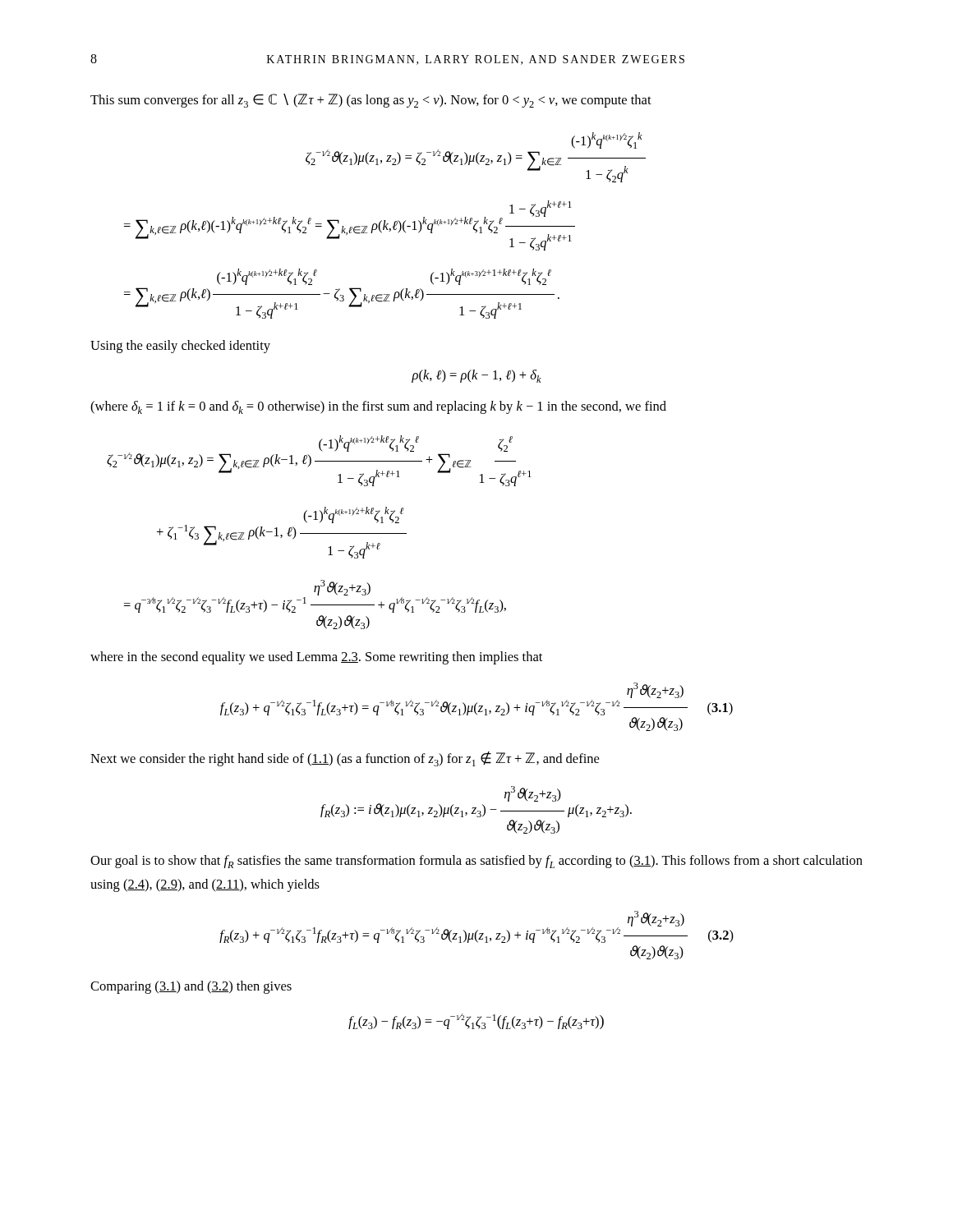Locate the text block starting "ζ2−1⁄2ϑ(z1)μ(z1, z2) = ∑k,ℓ∈ℤ ρ(k−1, ℓ)"
This screenshot has height=1232, width=953.
click(x=319, y=461)
